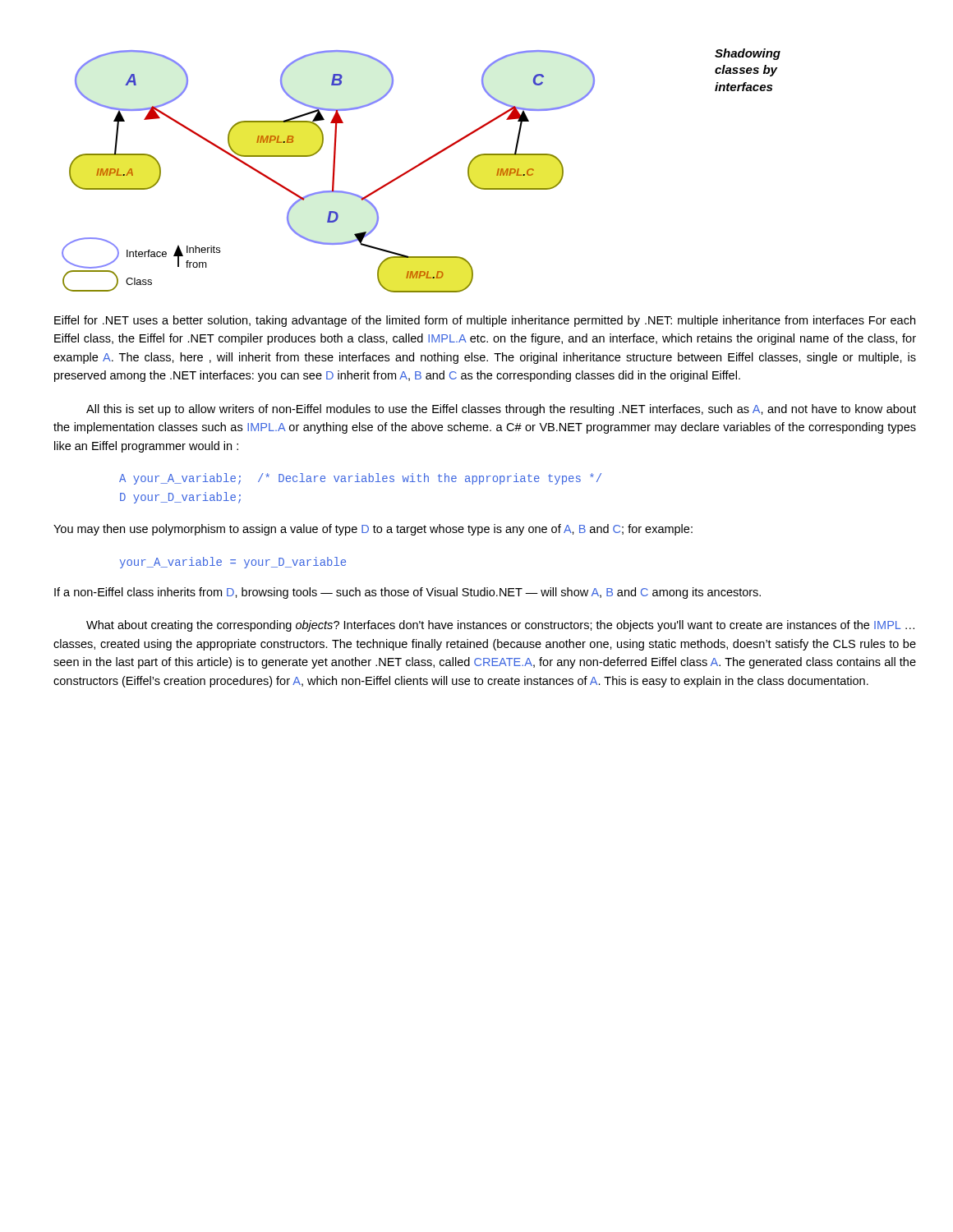Click on the region starting "A your_A_variable; /* Declare variables with the appropriate"
Viewport: 953px width, 1232px height.
pos(361,488)
